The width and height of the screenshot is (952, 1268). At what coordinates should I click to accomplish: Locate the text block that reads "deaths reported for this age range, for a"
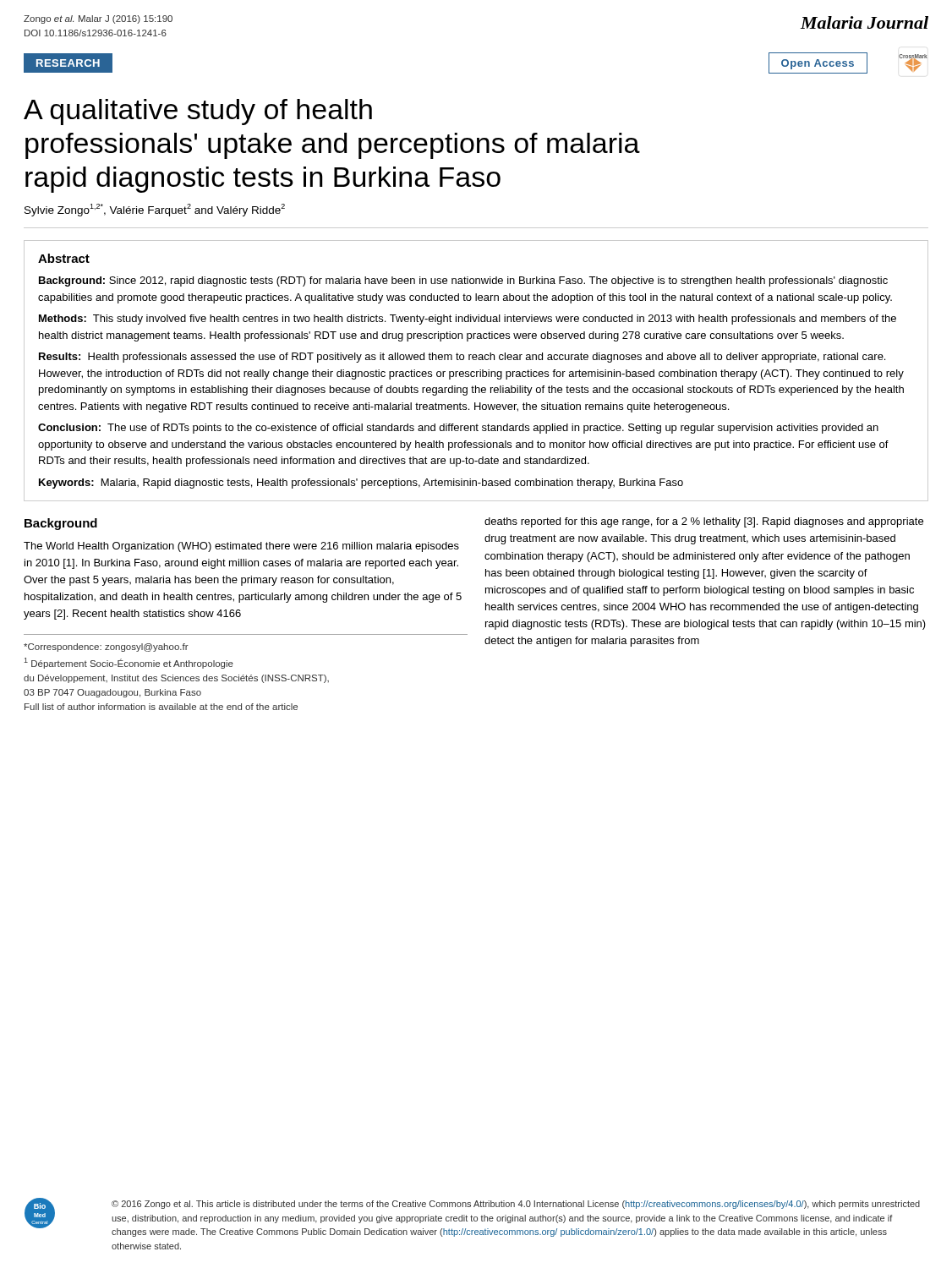(705, 581)
